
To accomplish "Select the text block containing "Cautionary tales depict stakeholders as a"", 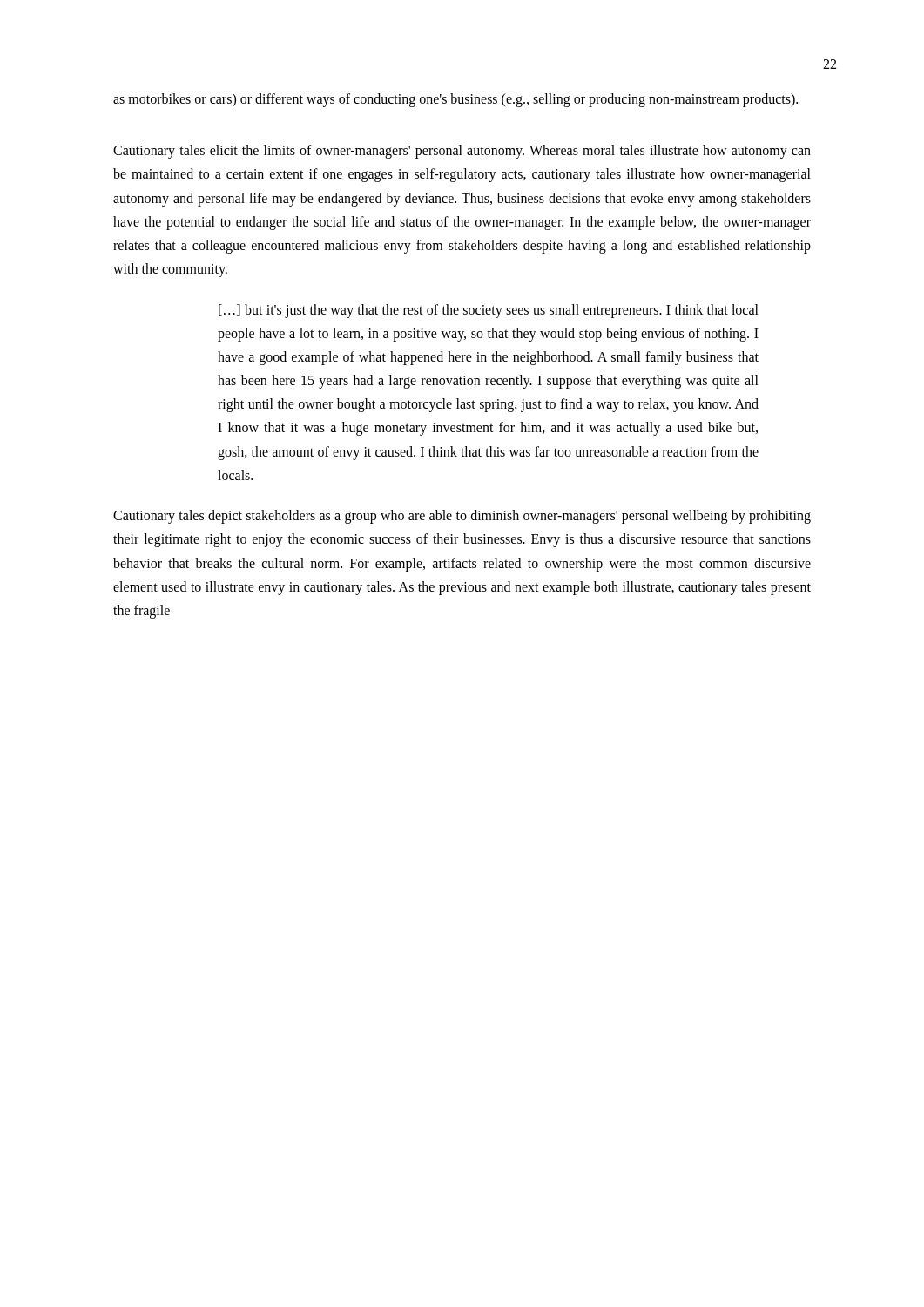I will point(462,563).
